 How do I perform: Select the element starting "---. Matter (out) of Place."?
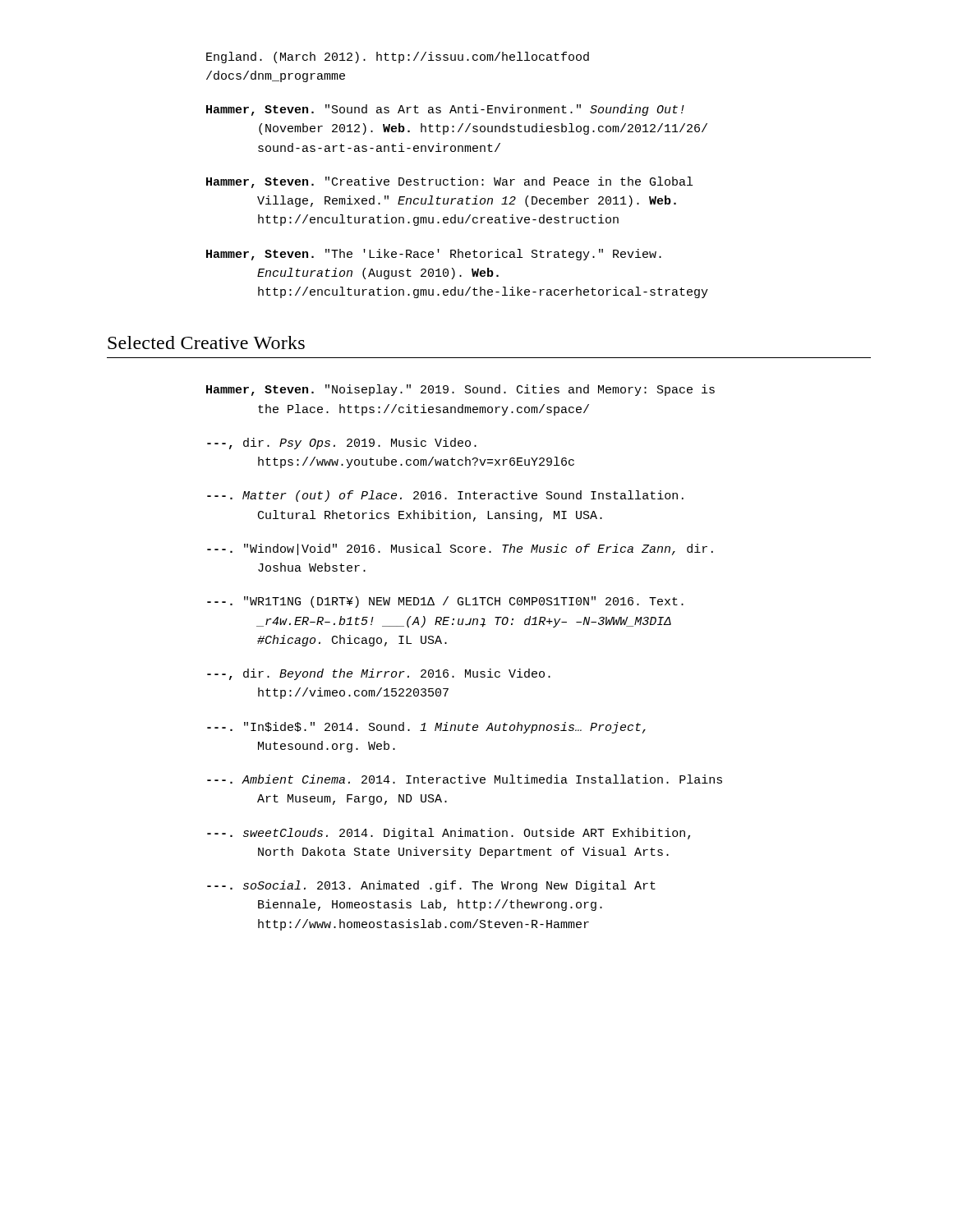click(x=489, y=506)
